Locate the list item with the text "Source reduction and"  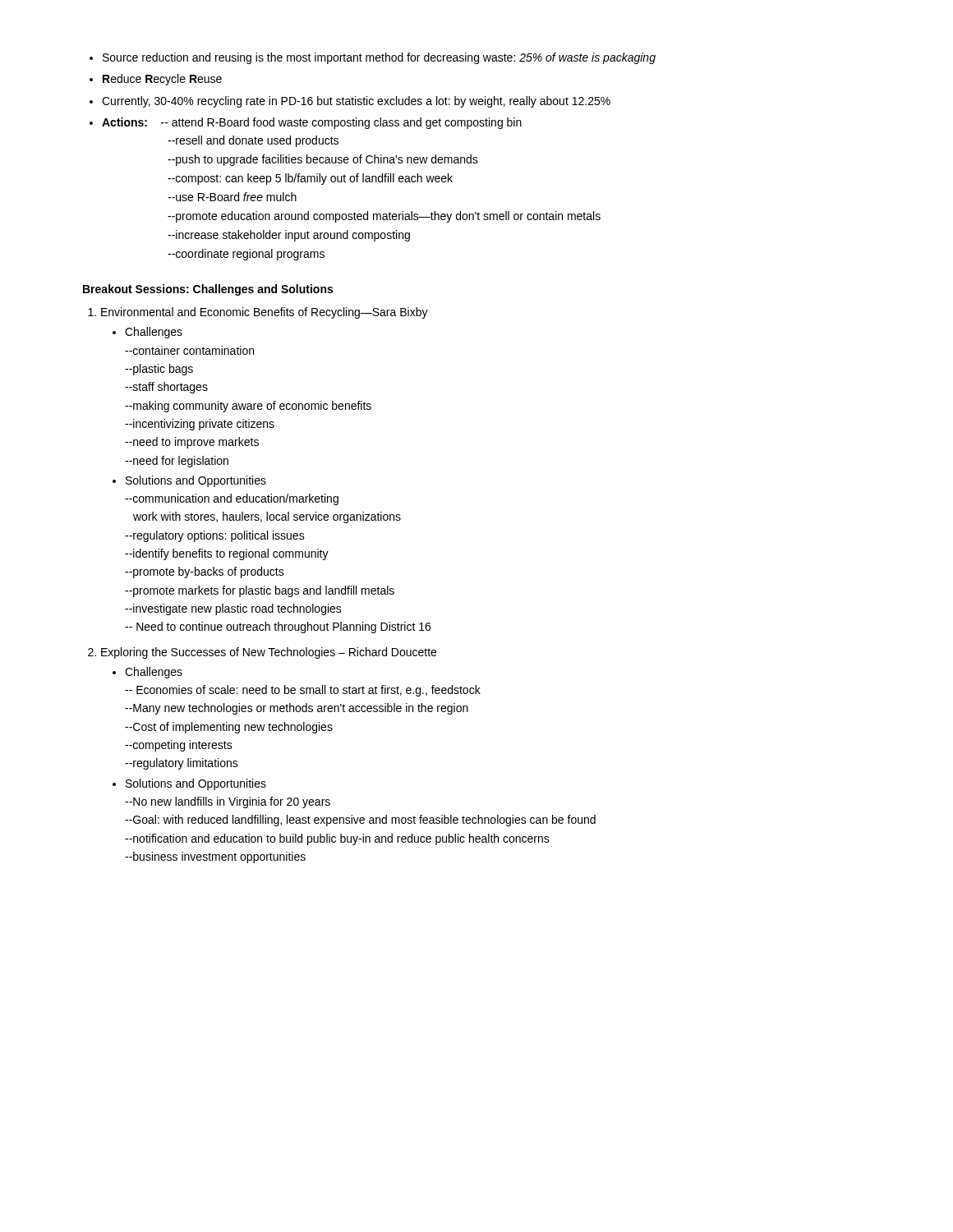click(x=379, y=57)
